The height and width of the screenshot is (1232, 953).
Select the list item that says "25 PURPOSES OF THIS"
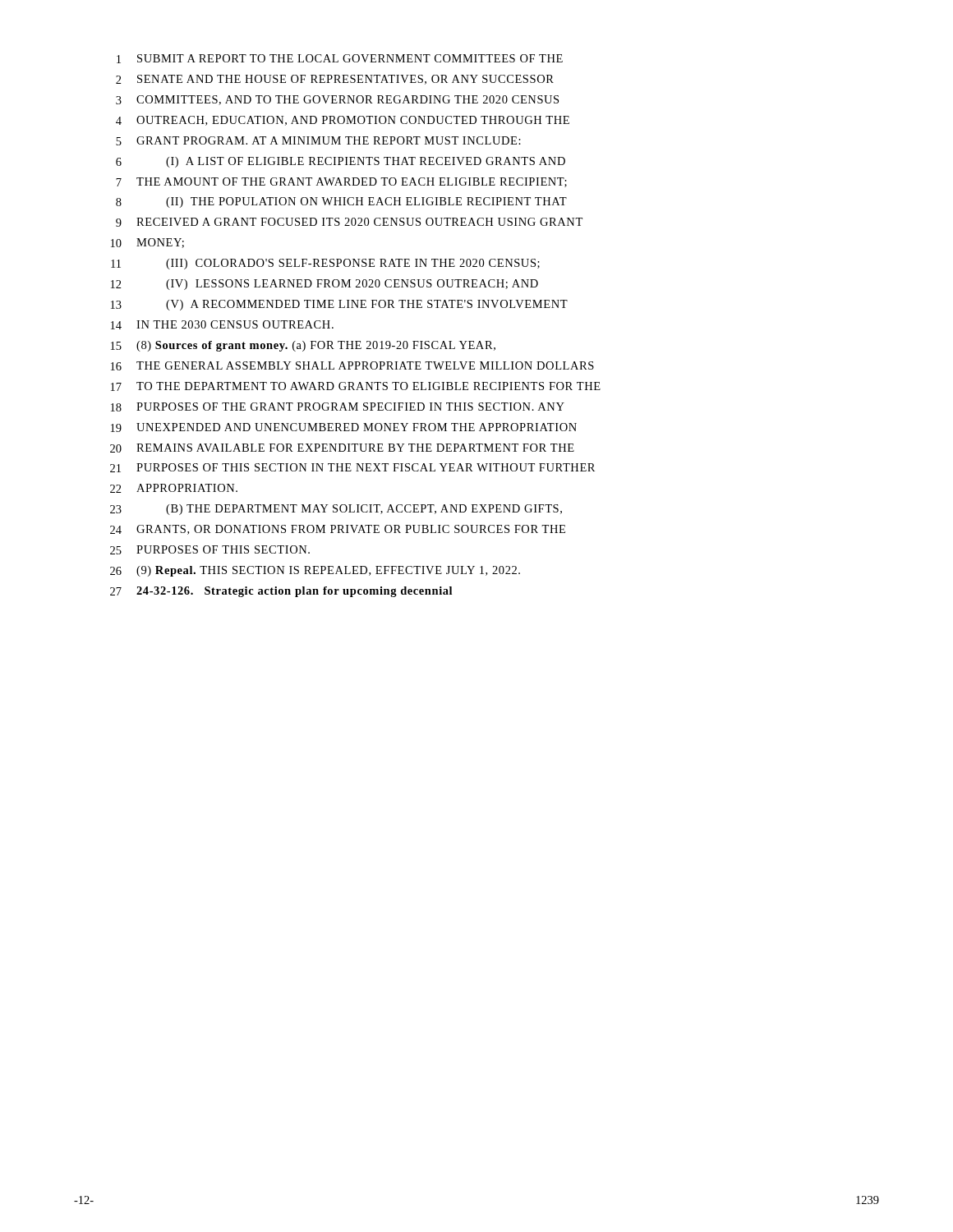pos(210,550)
